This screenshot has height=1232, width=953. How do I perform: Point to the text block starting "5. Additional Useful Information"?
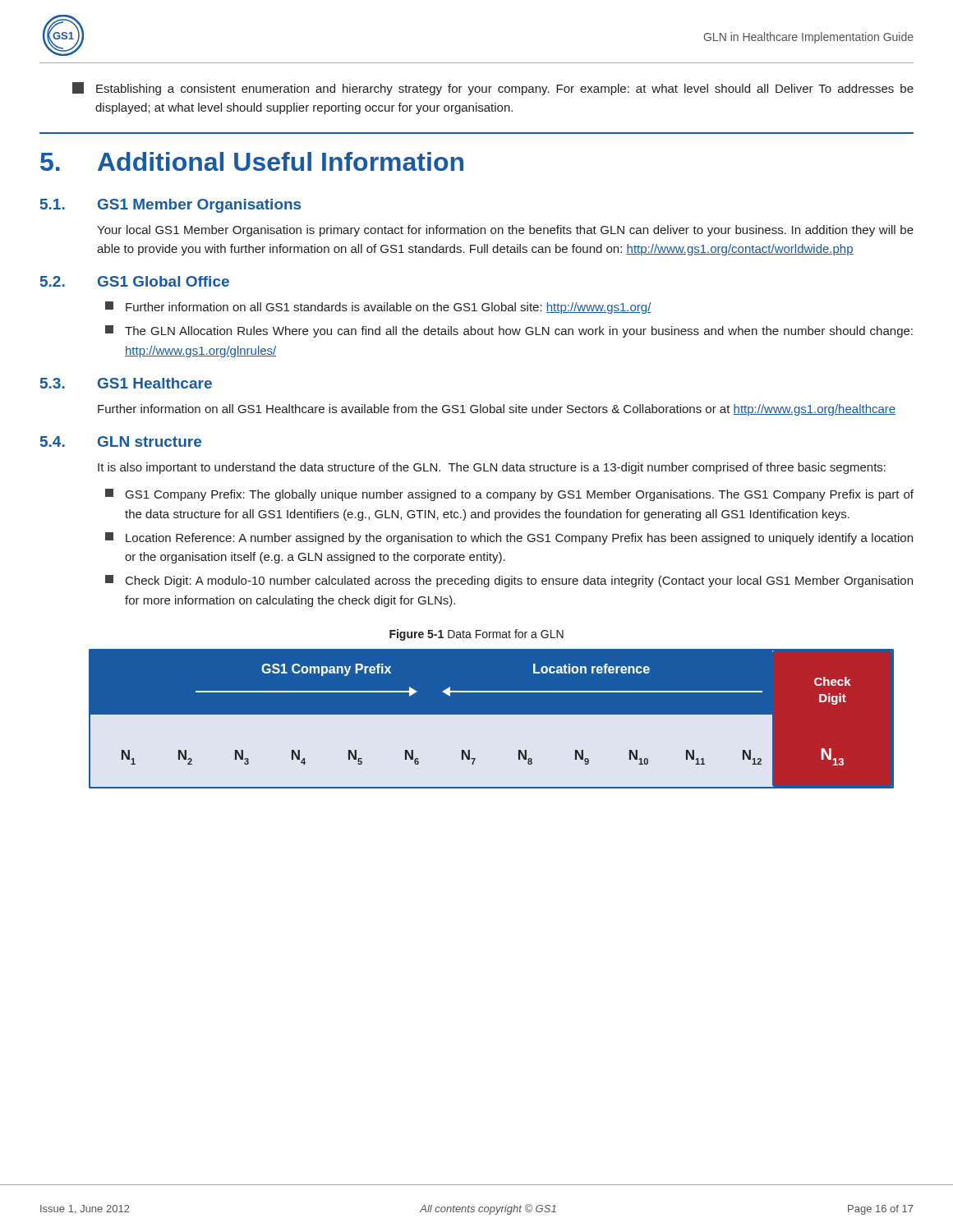point(252,162)
